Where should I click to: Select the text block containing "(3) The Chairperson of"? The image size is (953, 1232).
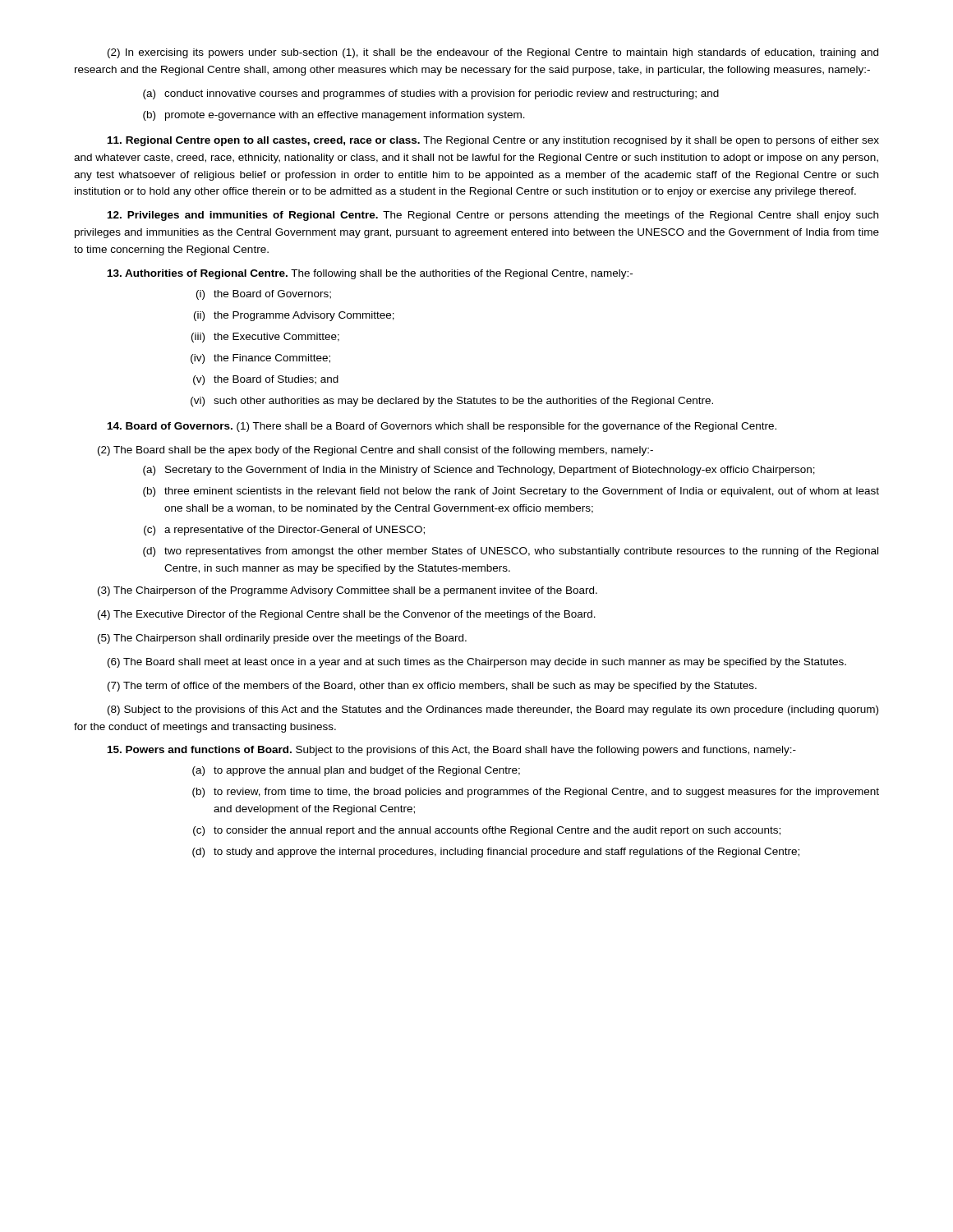pos(488,591)
